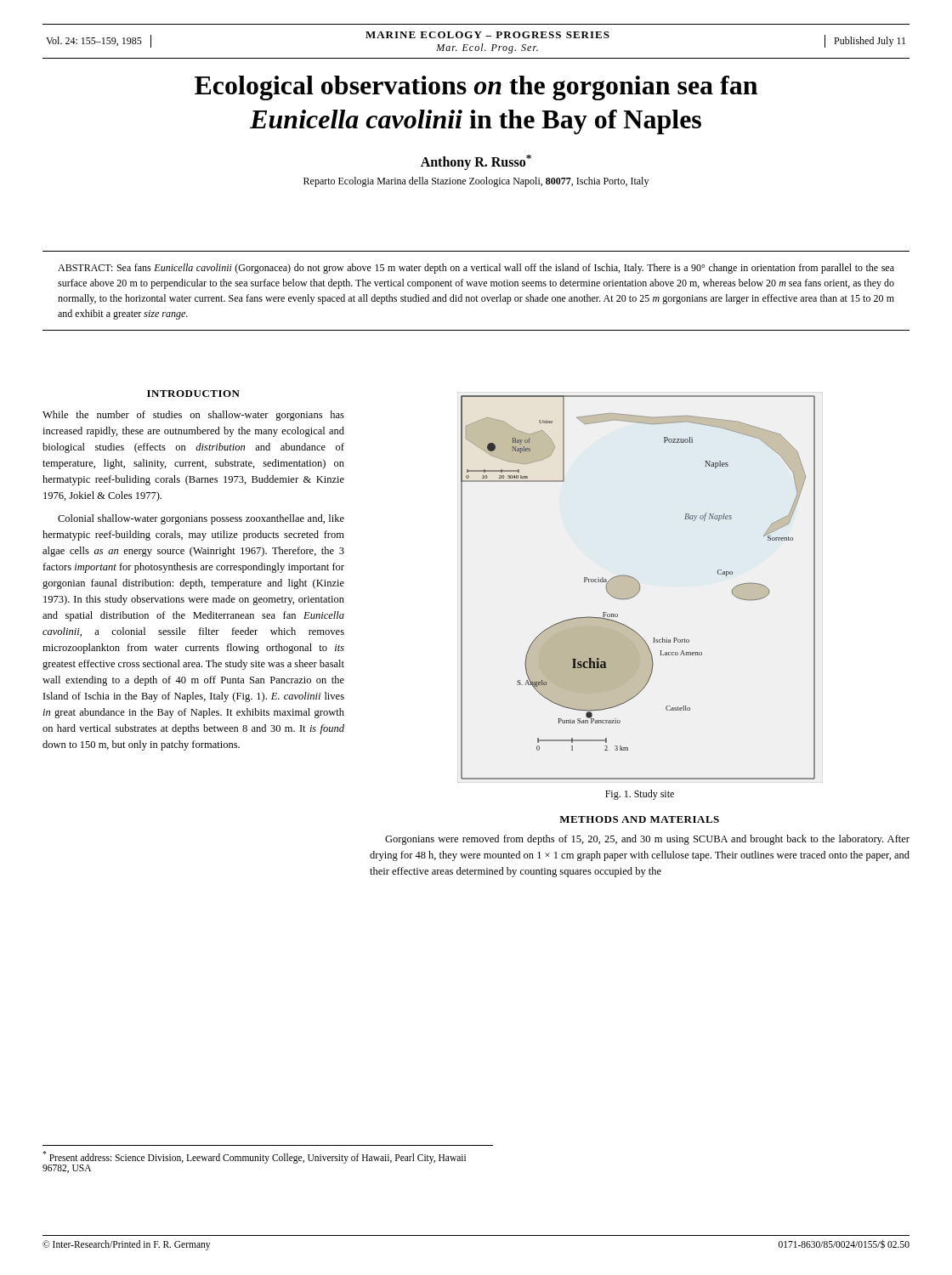Click on the map

(640, 587)
